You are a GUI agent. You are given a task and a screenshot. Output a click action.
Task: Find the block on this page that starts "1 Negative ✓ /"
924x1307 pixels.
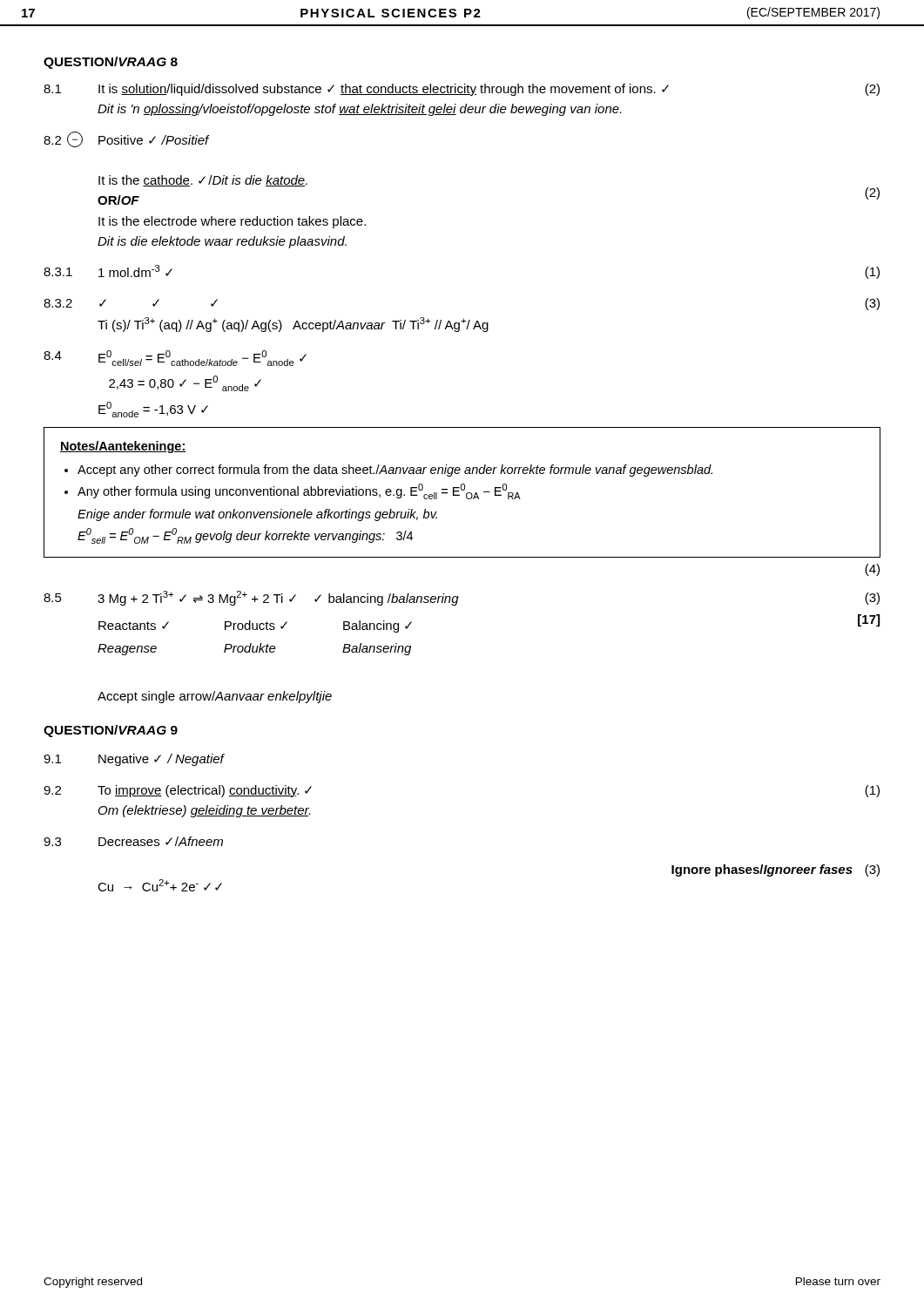[134, 760]
